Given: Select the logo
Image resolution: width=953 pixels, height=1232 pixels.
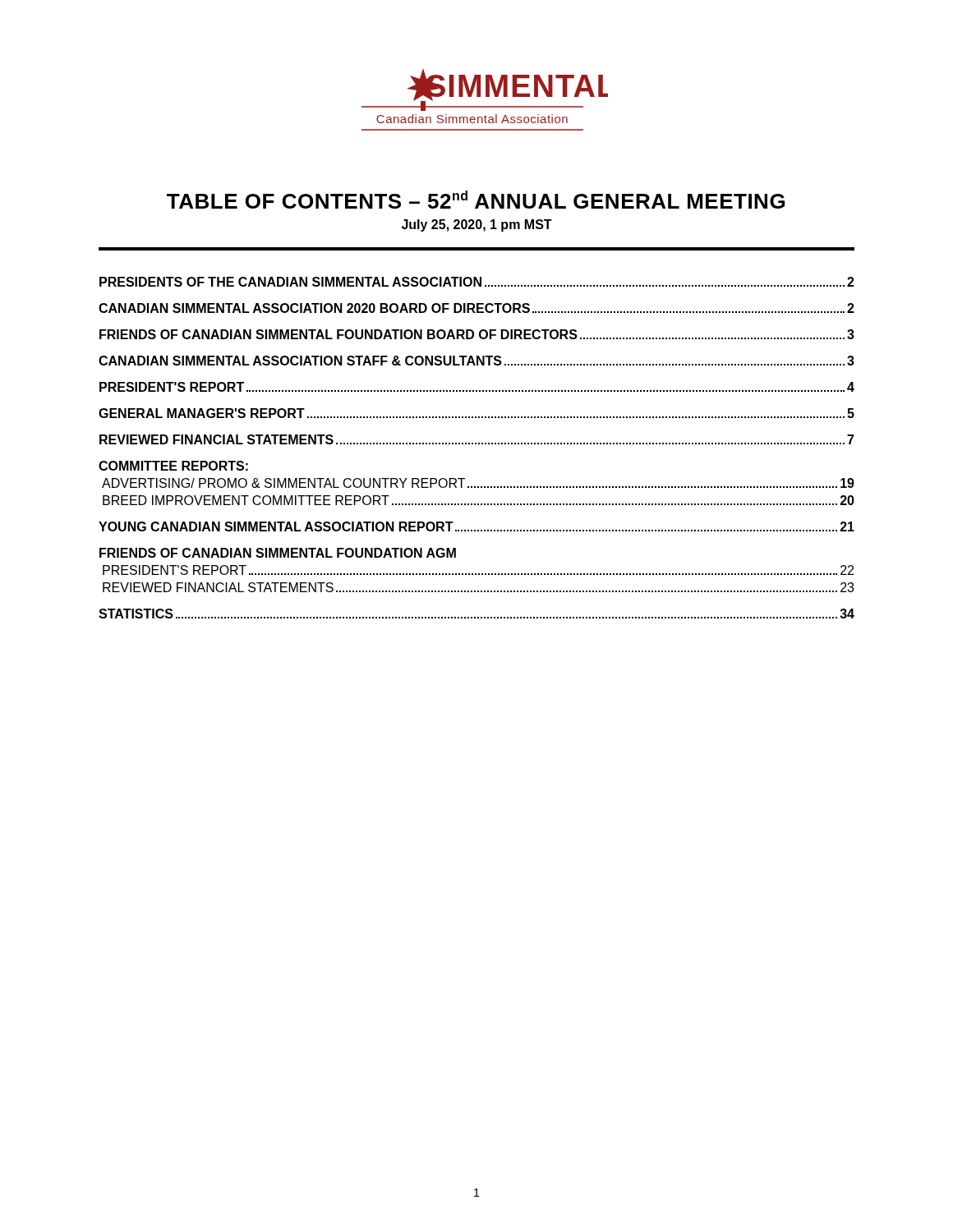Looking at the screenshot, I should tap(476, 74).
